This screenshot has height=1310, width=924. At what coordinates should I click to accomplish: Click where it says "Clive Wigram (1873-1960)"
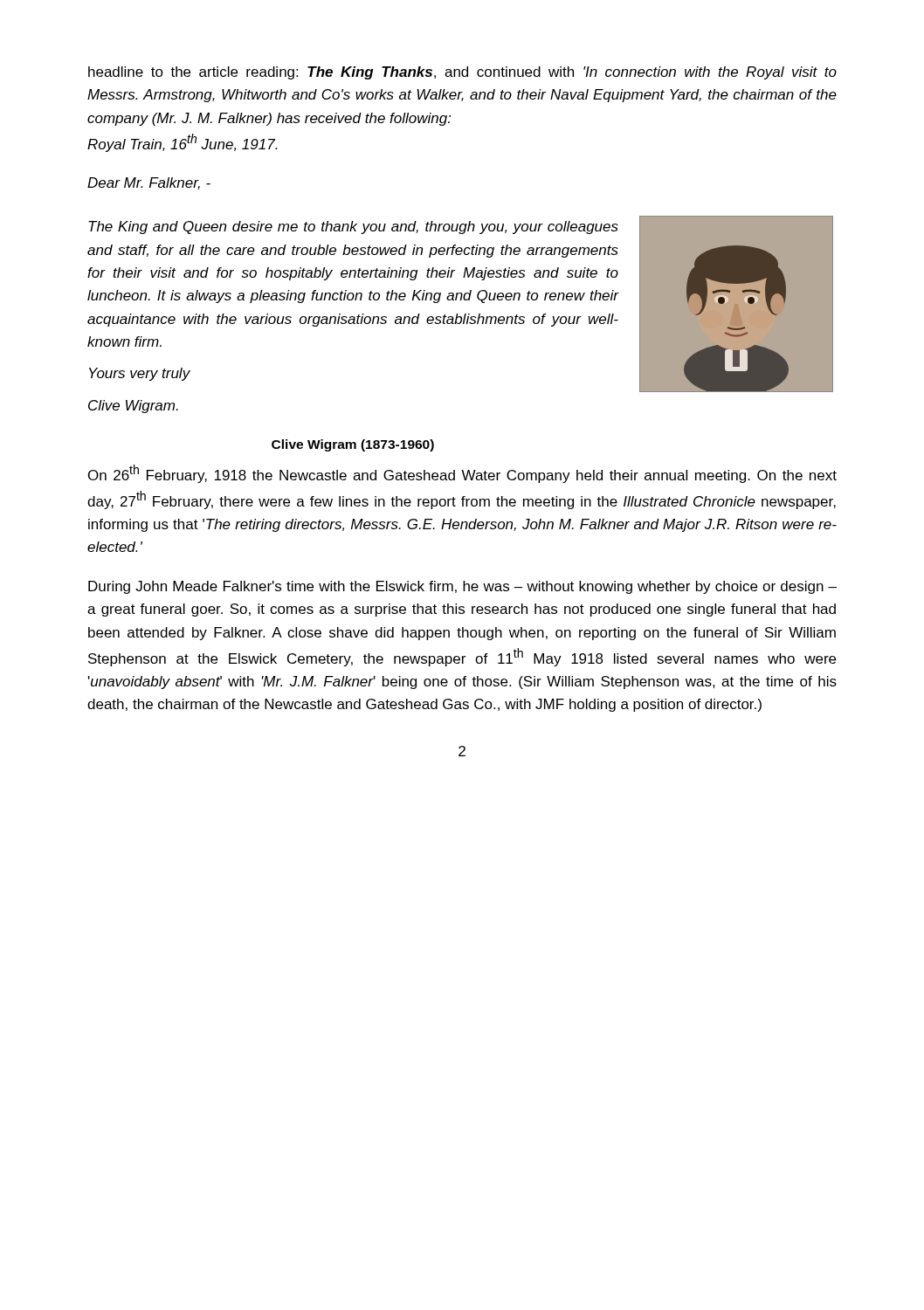pyautogui.click(x=353, y=444)
